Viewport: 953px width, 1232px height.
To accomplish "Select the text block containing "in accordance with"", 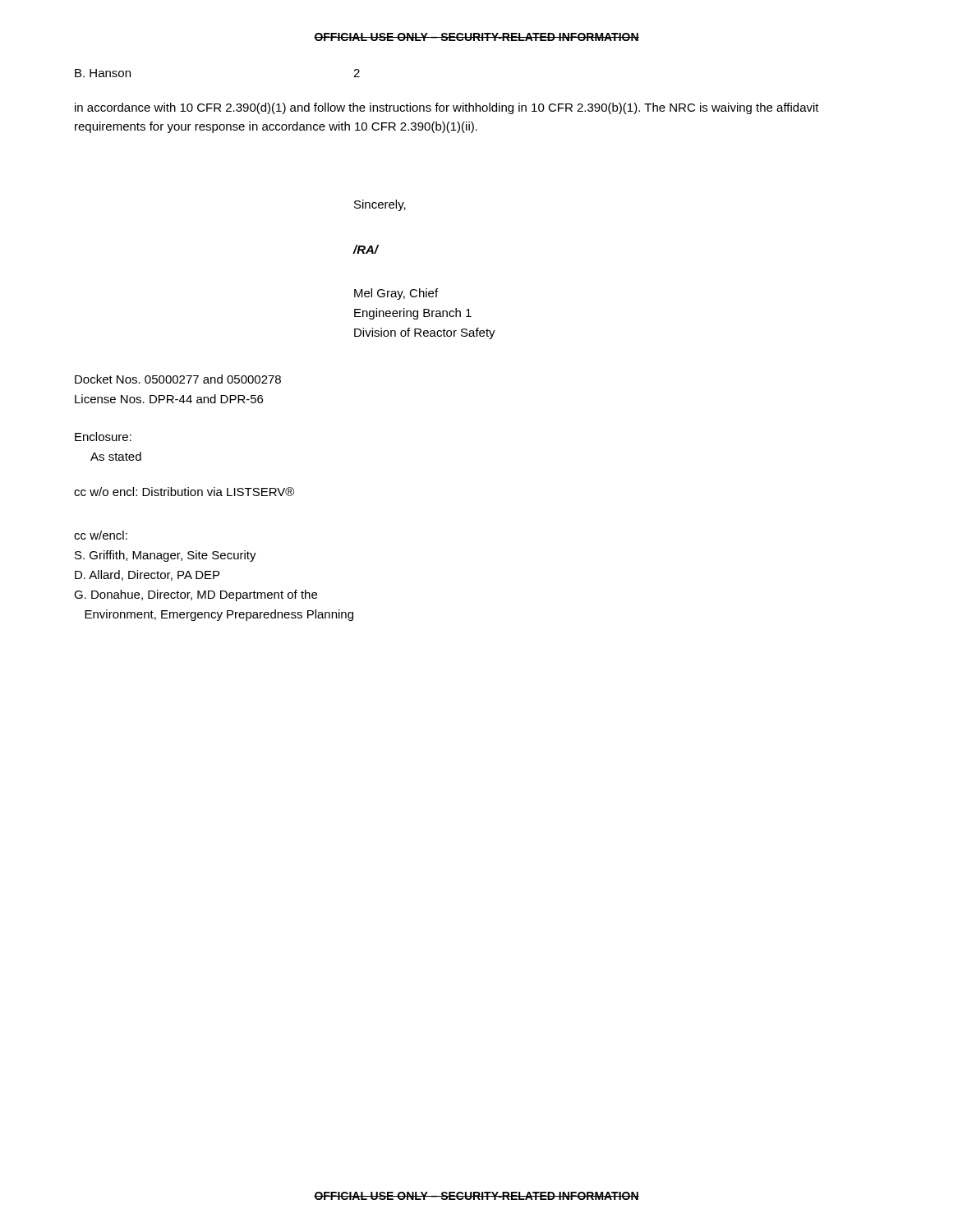I will click(x=446, y=116).
